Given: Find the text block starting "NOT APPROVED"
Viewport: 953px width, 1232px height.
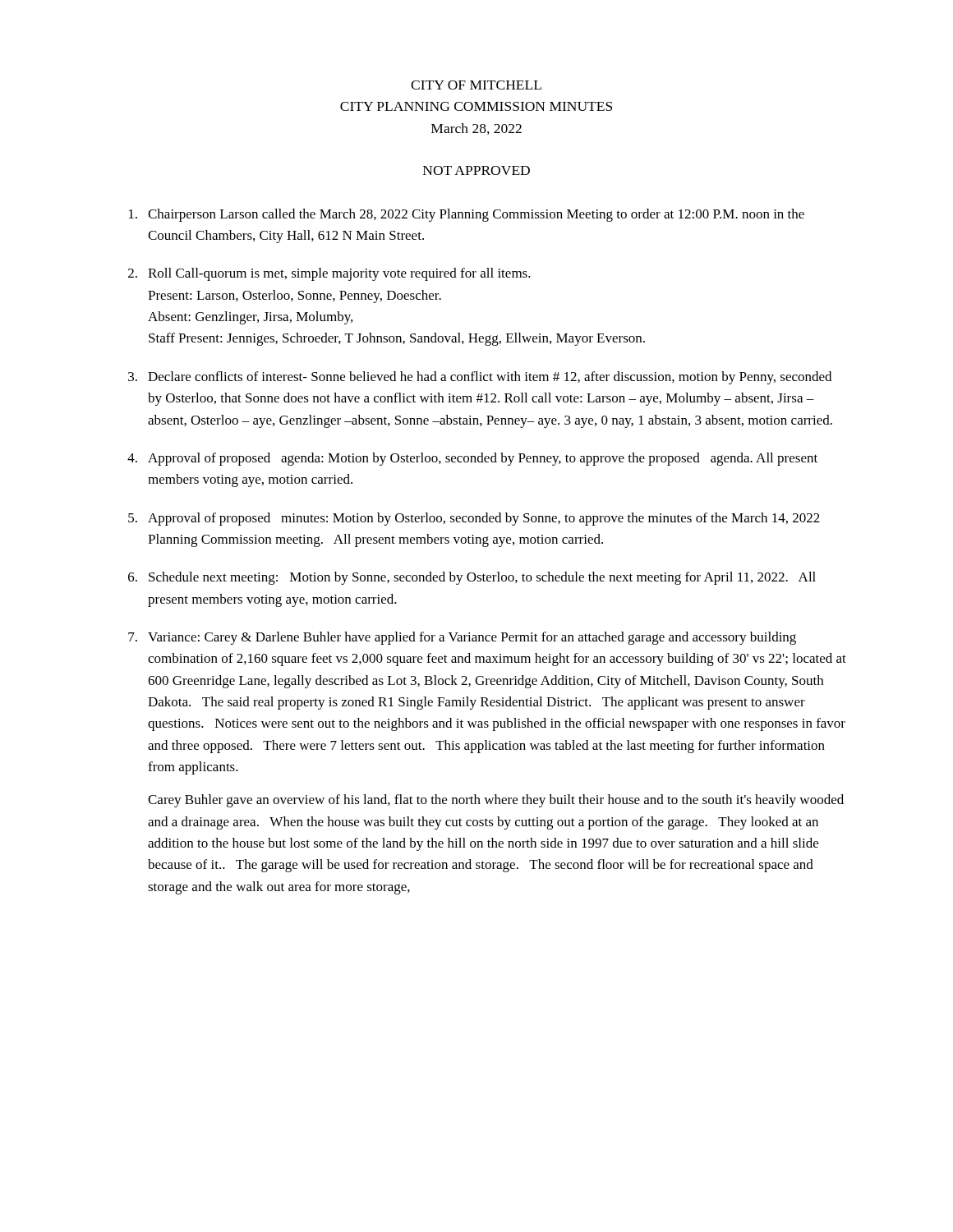Looking at the screenshot, I should [476, 170].
